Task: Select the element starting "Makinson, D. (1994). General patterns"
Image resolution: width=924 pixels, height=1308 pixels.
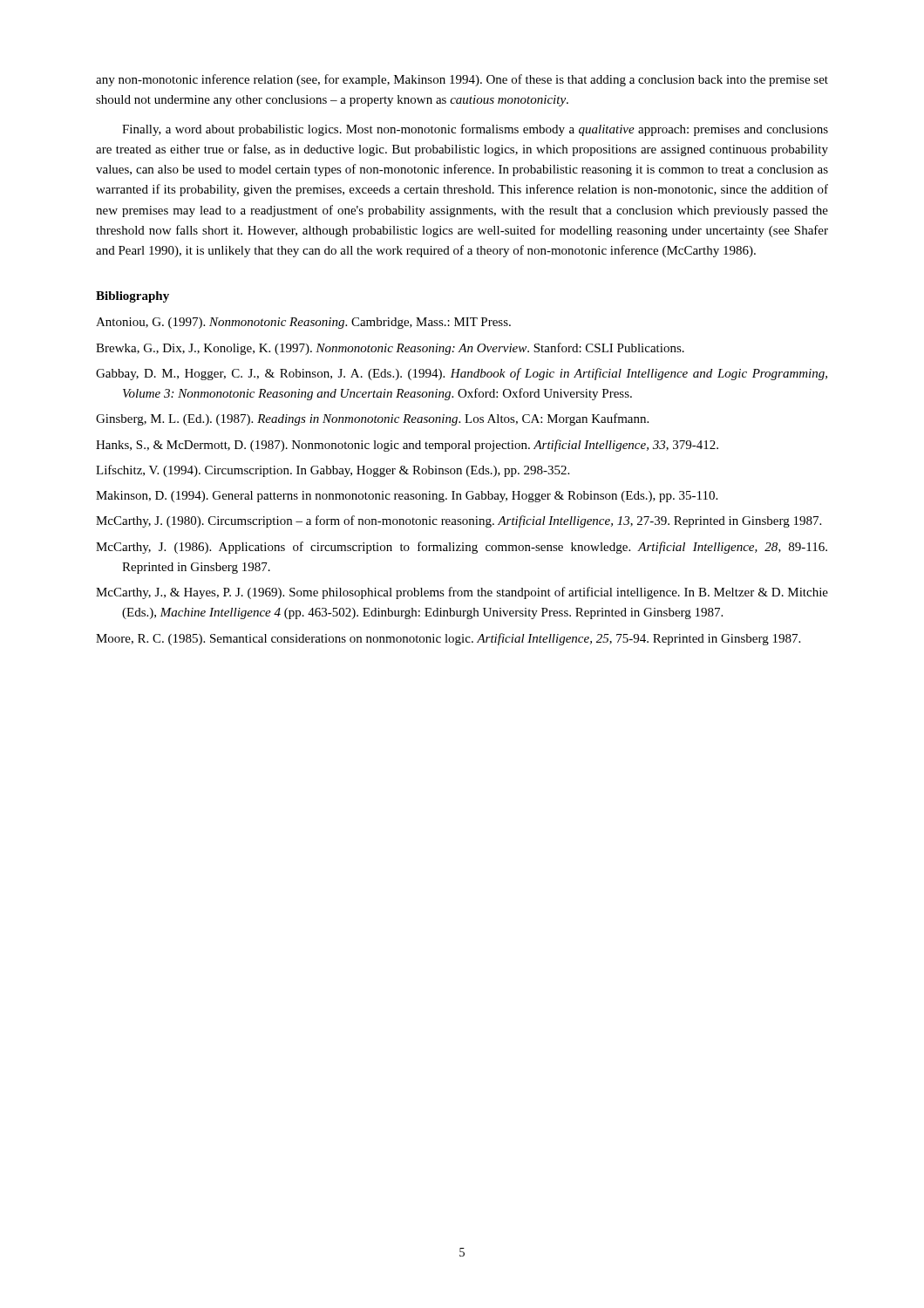Action: tap(407, 495)
